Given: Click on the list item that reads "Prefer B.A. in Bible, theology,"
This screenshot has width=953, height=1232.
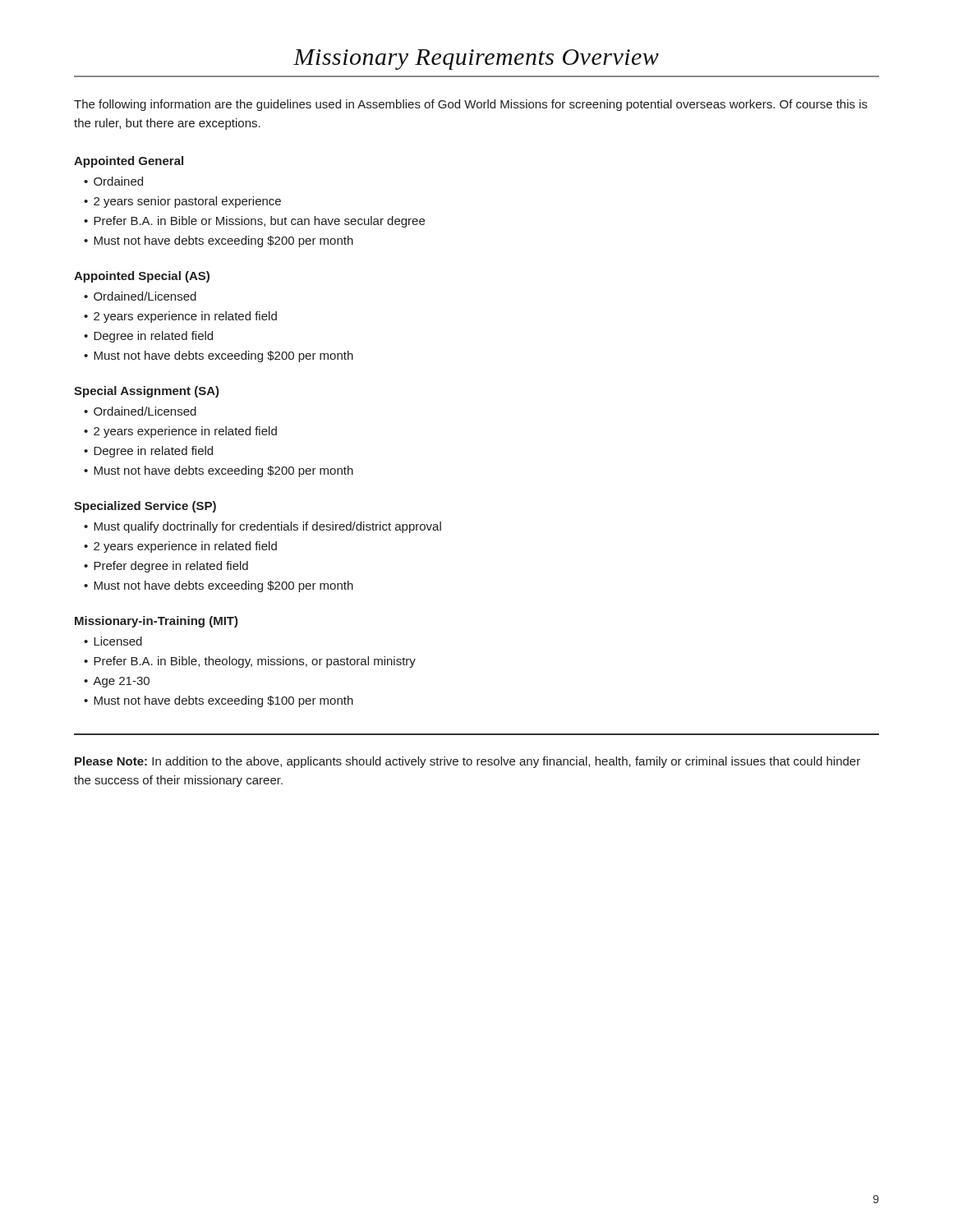Looking at the screenshot, I should click(254, 661).
